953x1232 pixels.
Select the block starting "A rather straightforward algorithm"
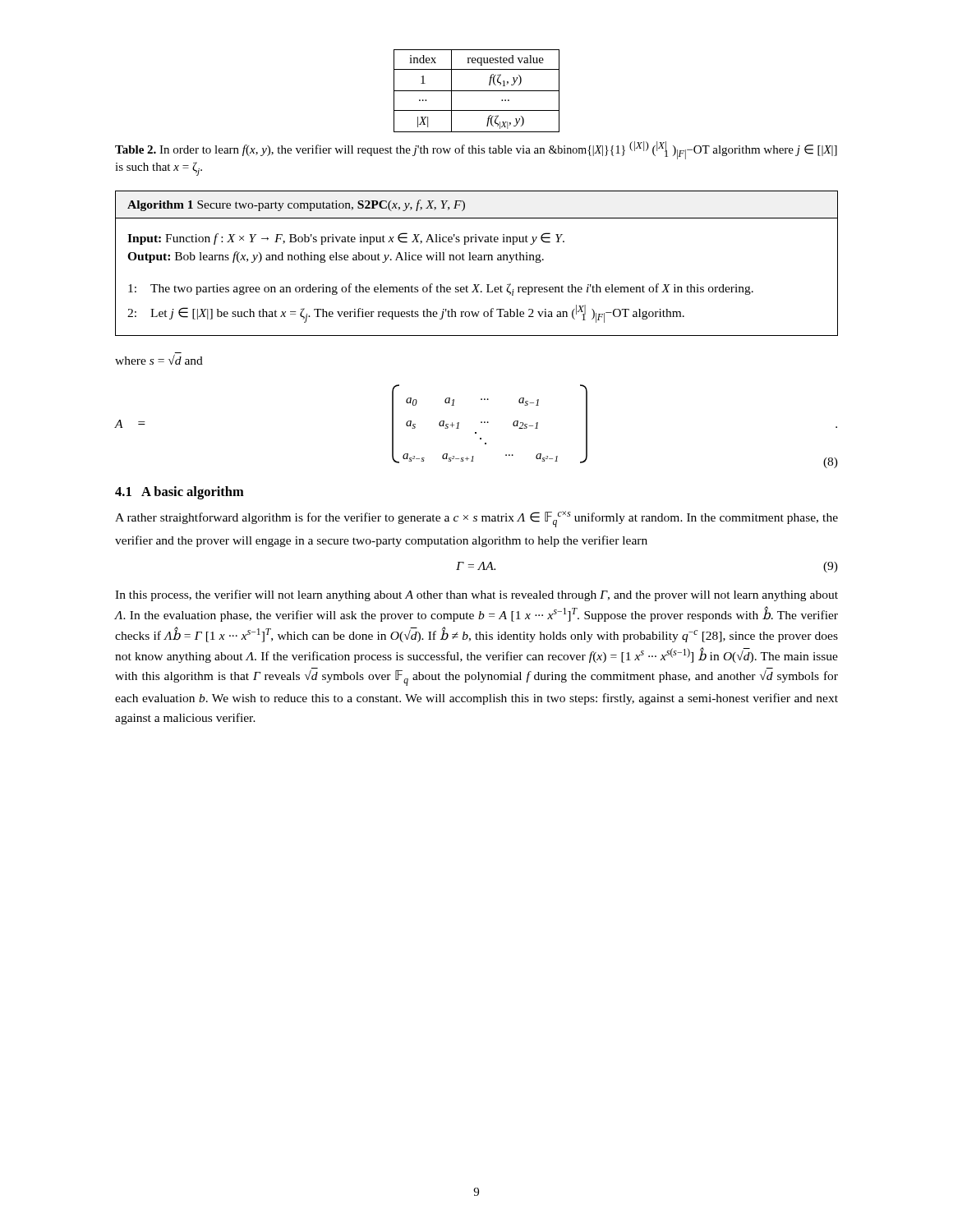pyautogui.click(x=476, y=528)
